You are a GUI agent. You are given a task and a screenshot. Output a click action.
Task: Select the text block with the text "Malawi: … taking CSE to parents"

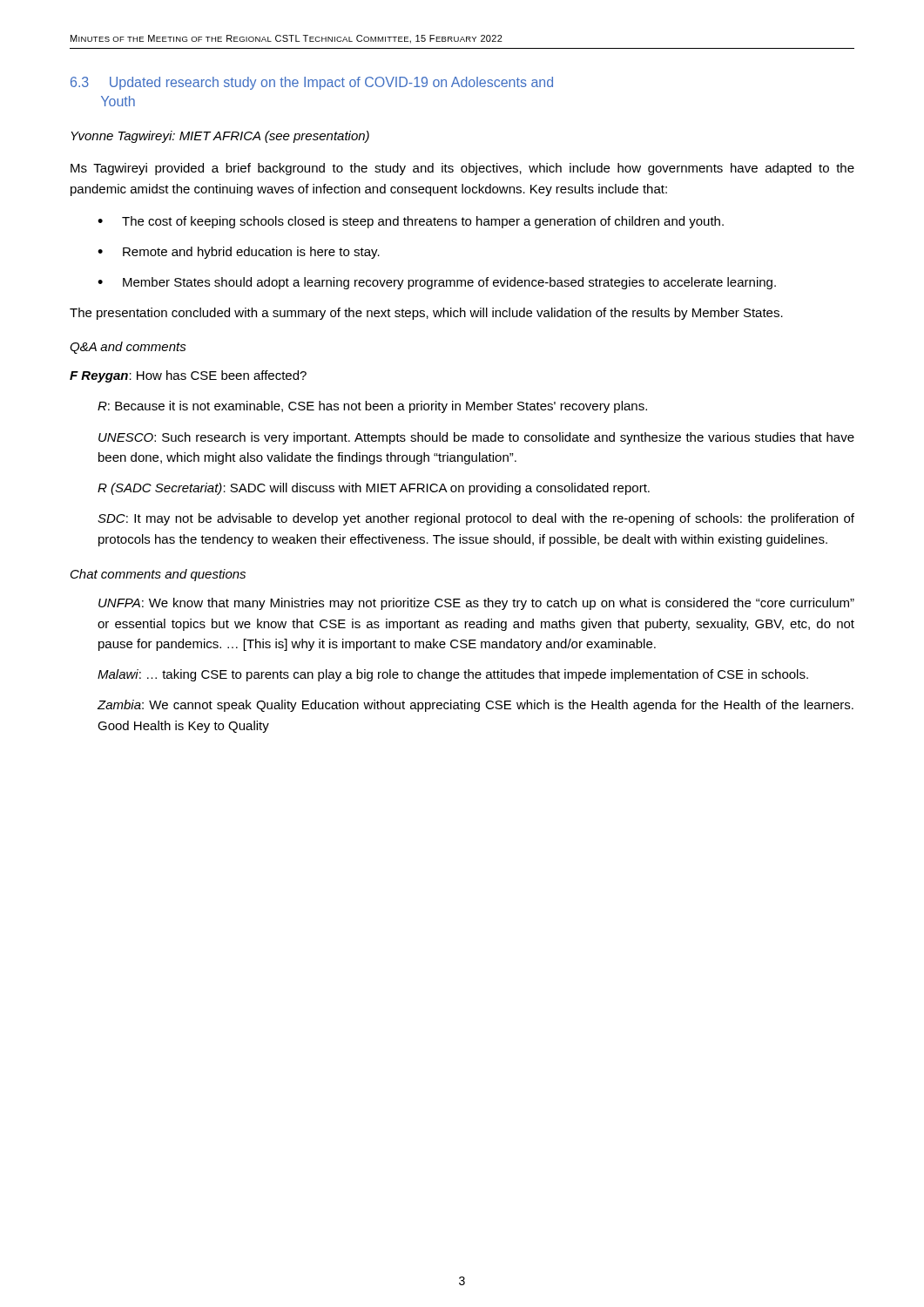[453, 674]
